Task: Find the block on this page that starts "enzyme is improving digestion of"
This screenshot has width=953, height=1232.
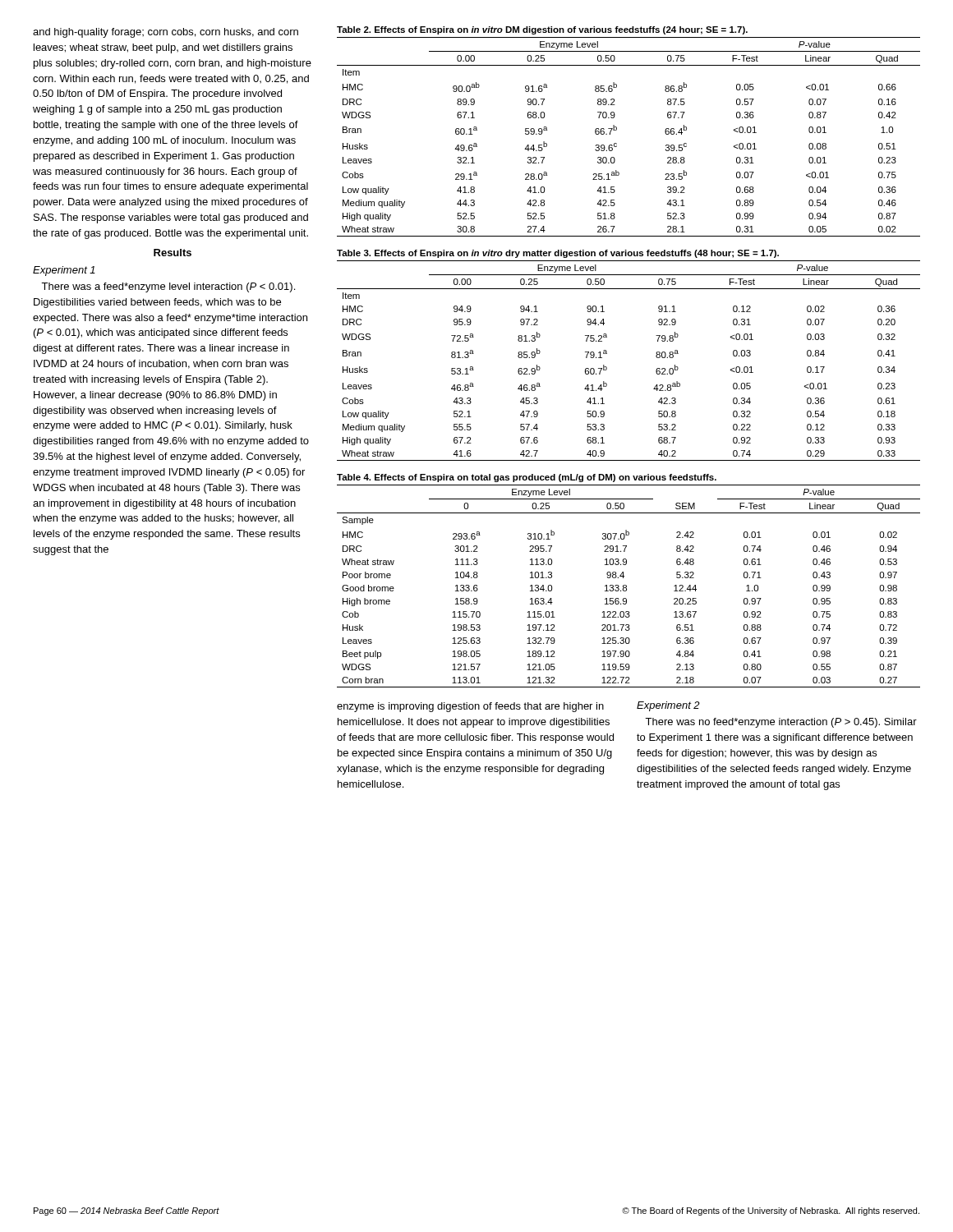Action: (x=476, y=745)
